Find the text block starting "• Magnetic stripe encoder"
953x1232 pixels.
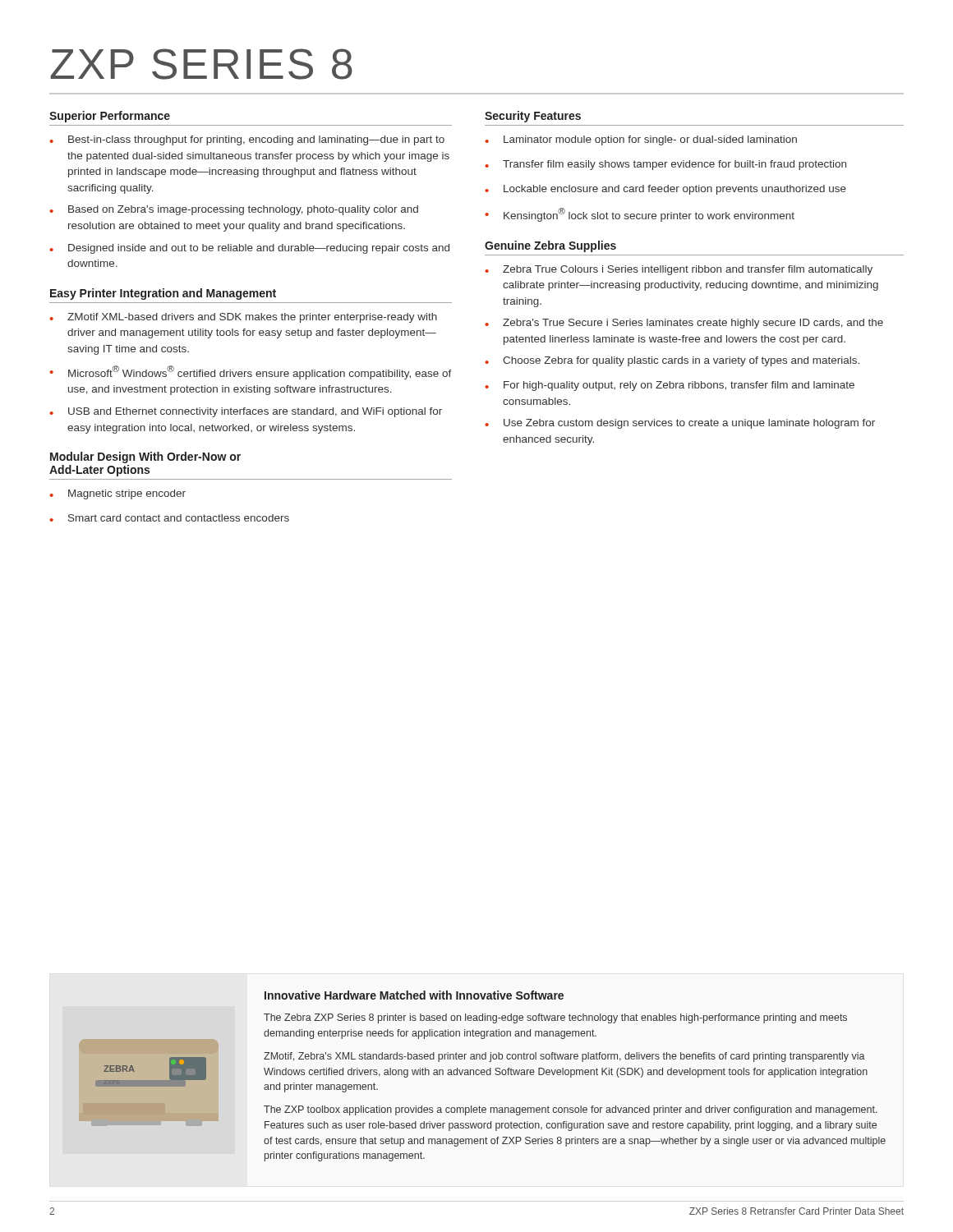pyautogui.click(x=117, y=494)
